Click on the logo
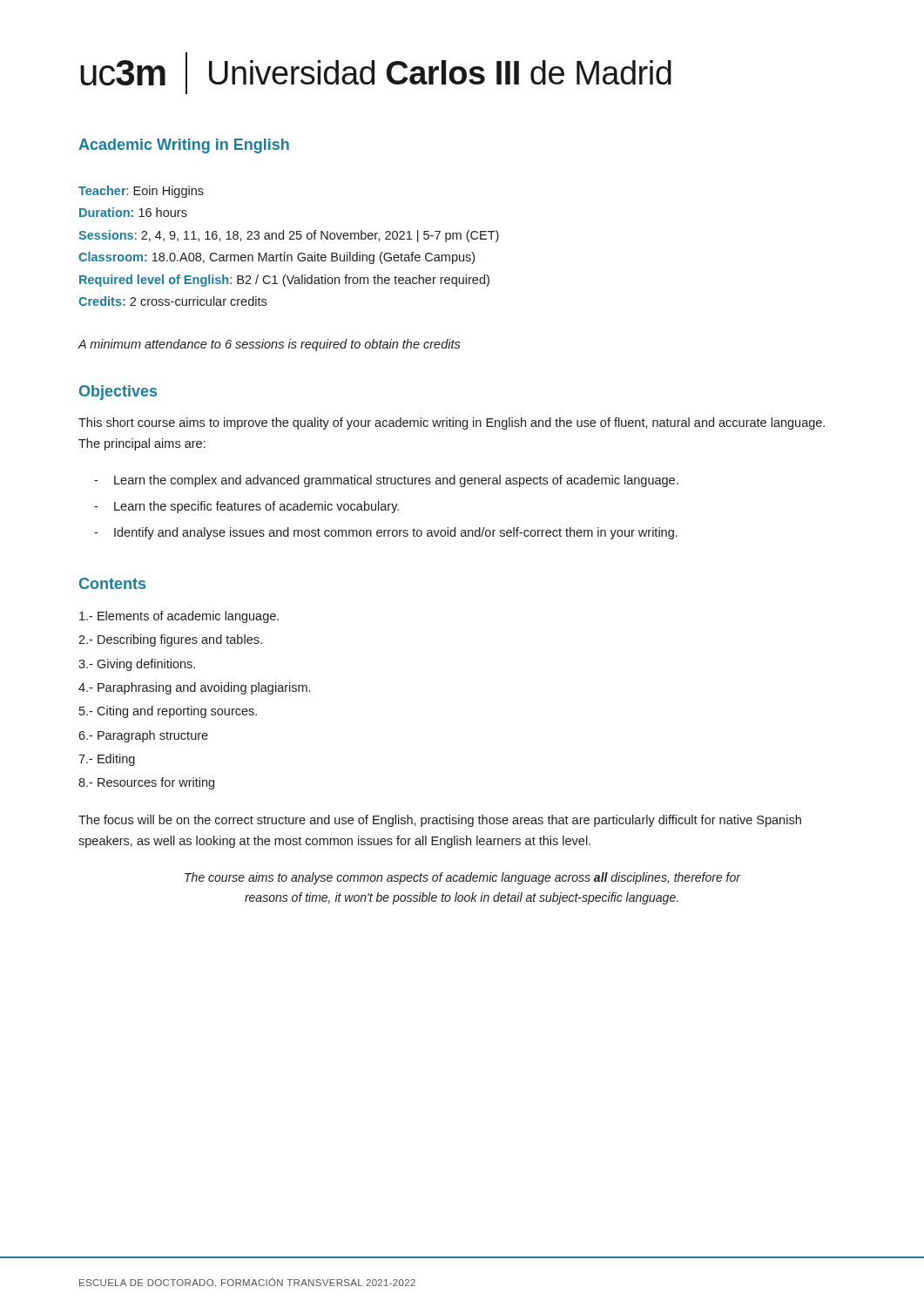924x1307 pixels. click(x=462, y=73)
